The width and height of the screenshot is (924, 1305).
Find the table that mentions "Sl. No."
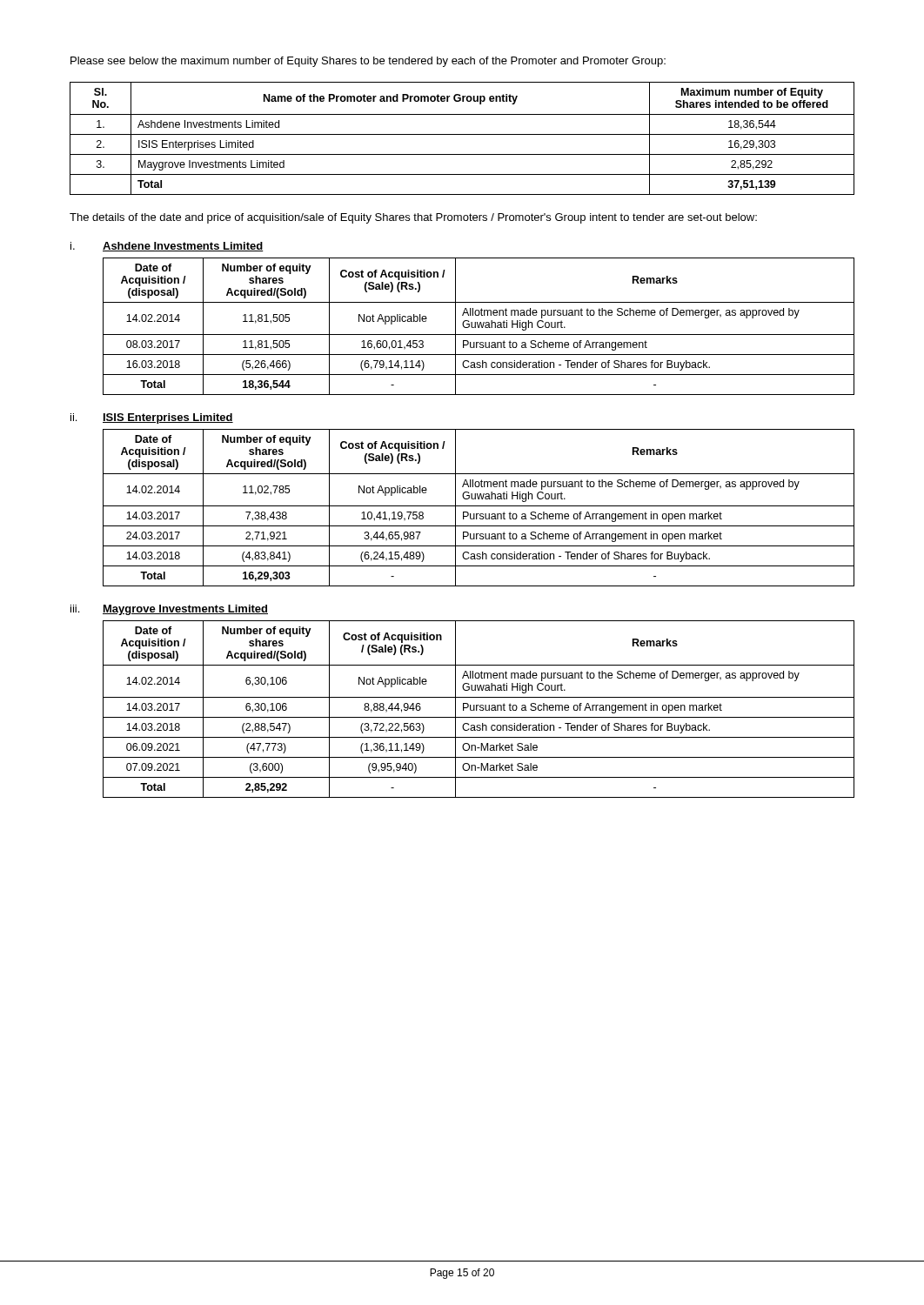462,138
